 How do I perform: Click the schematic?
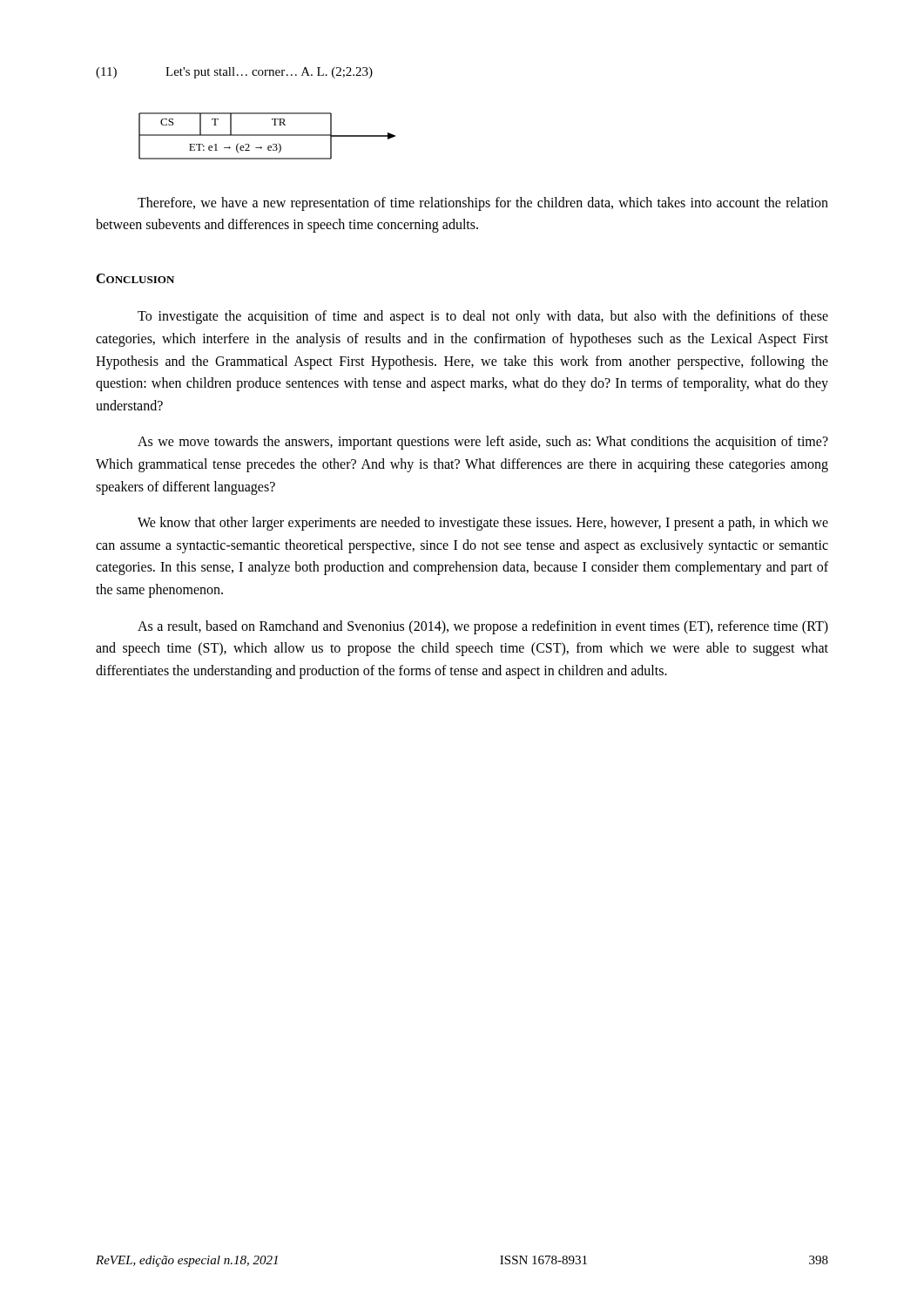479,136
